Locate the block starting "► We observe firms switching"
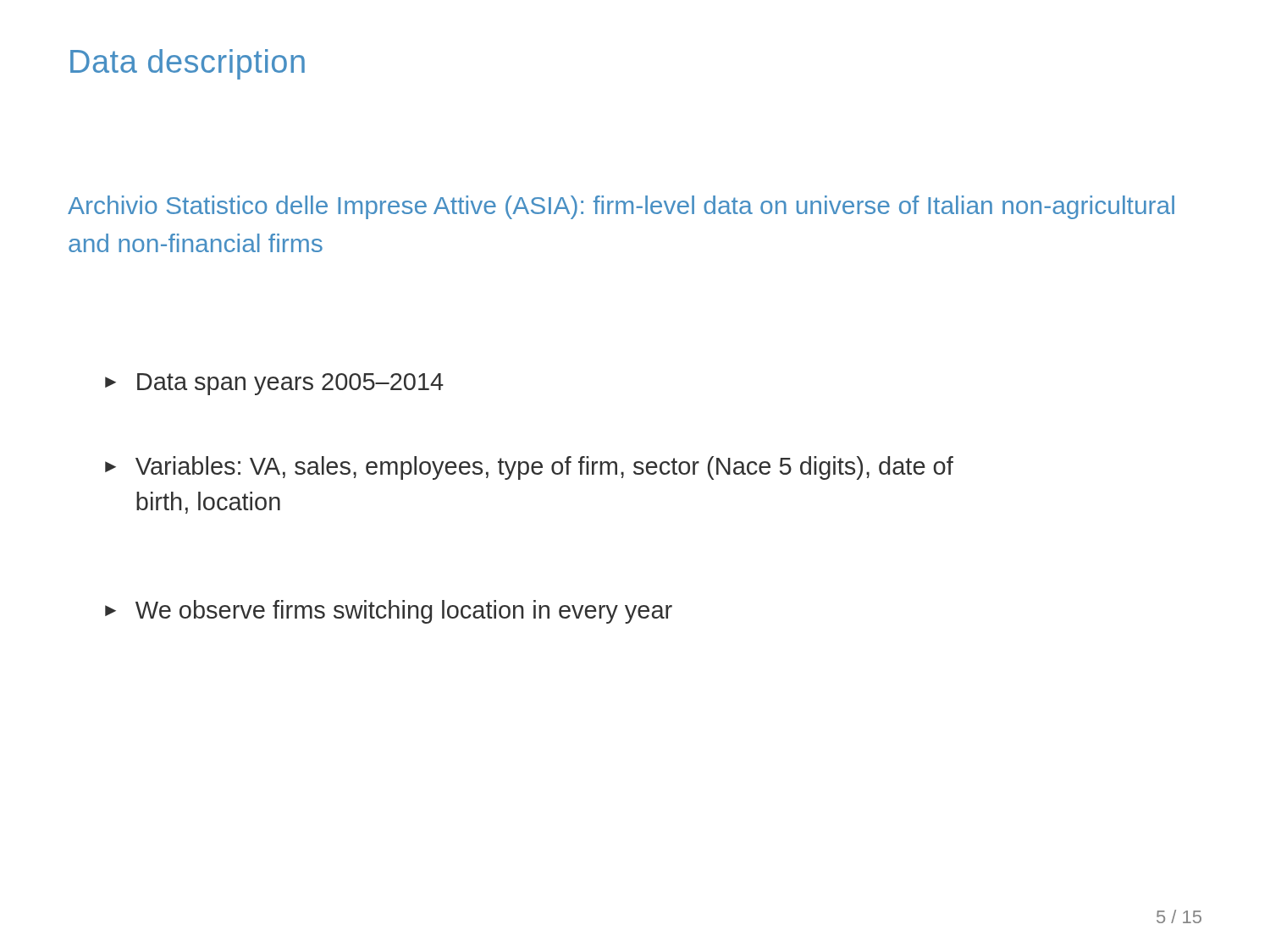The height and width of the screenshot is (952, 1270). [x=387, y=610]
